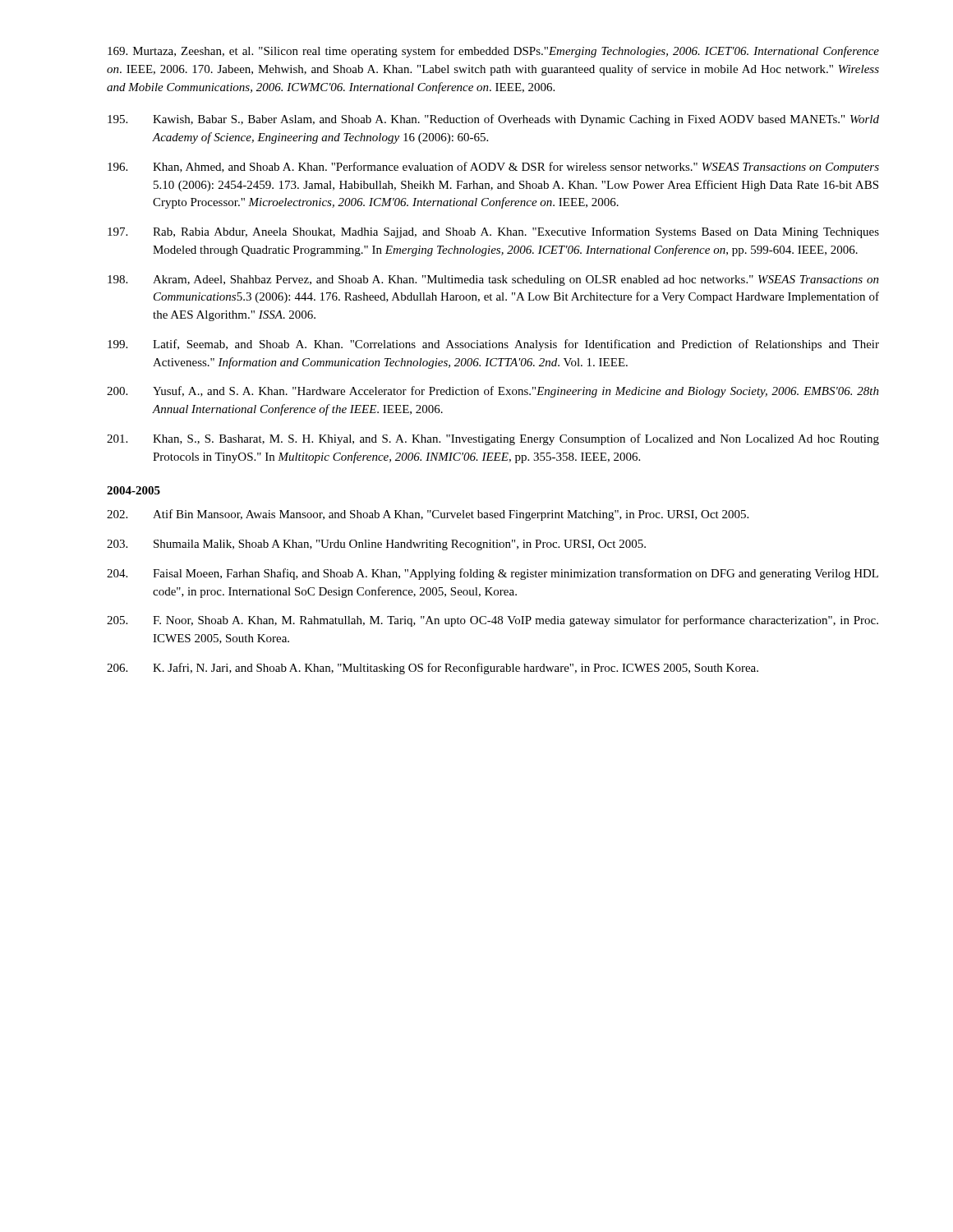The width and height of the screenshot is (953, 1232).
Task: Click on the text starting "202. Atif Bin Mansoor,"
Action: pos(493,515)
